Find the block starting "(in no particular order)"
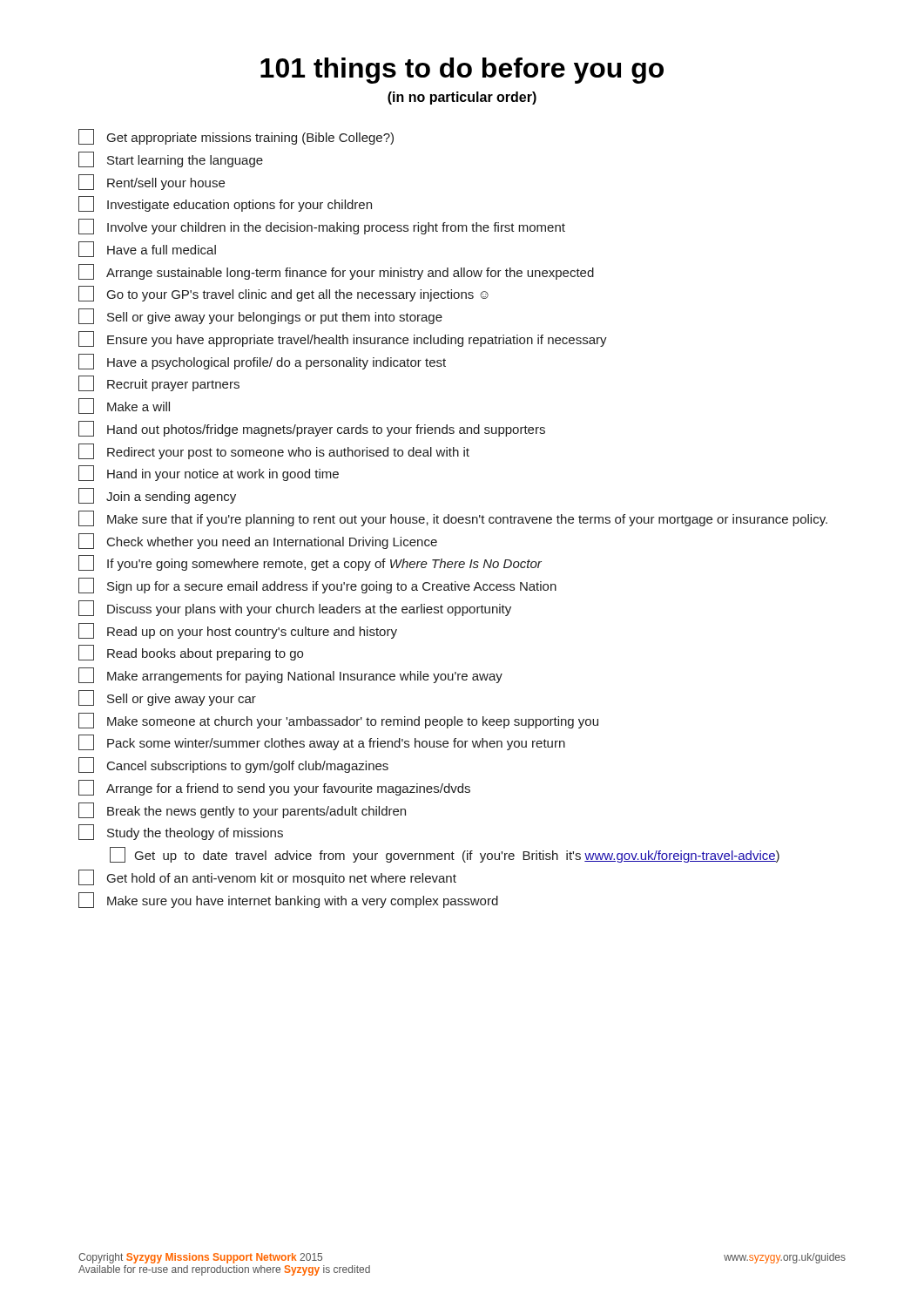 (462, 97)
